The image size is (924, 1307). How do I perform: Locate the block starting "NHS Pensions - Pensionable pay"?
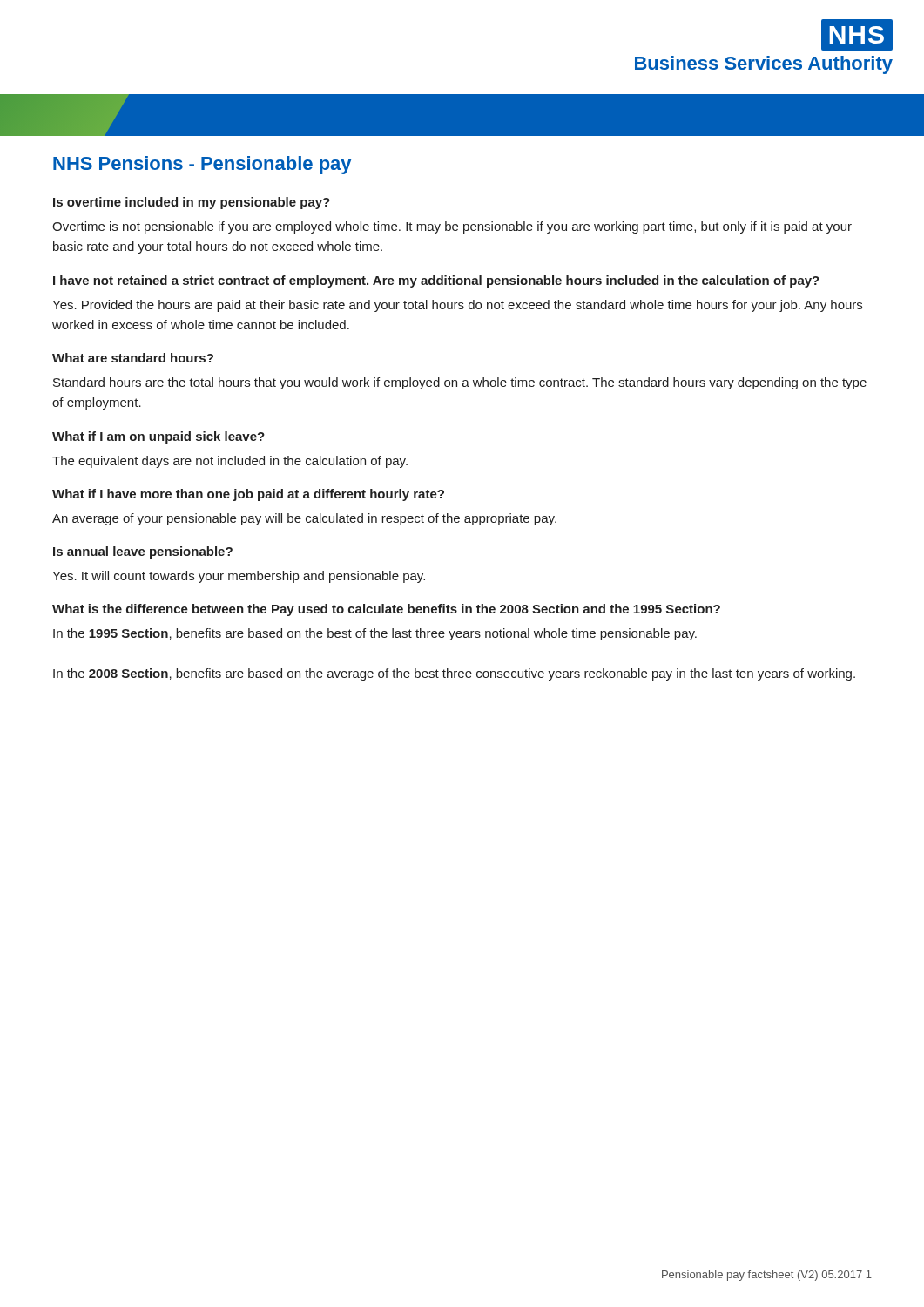pos(202,163)
